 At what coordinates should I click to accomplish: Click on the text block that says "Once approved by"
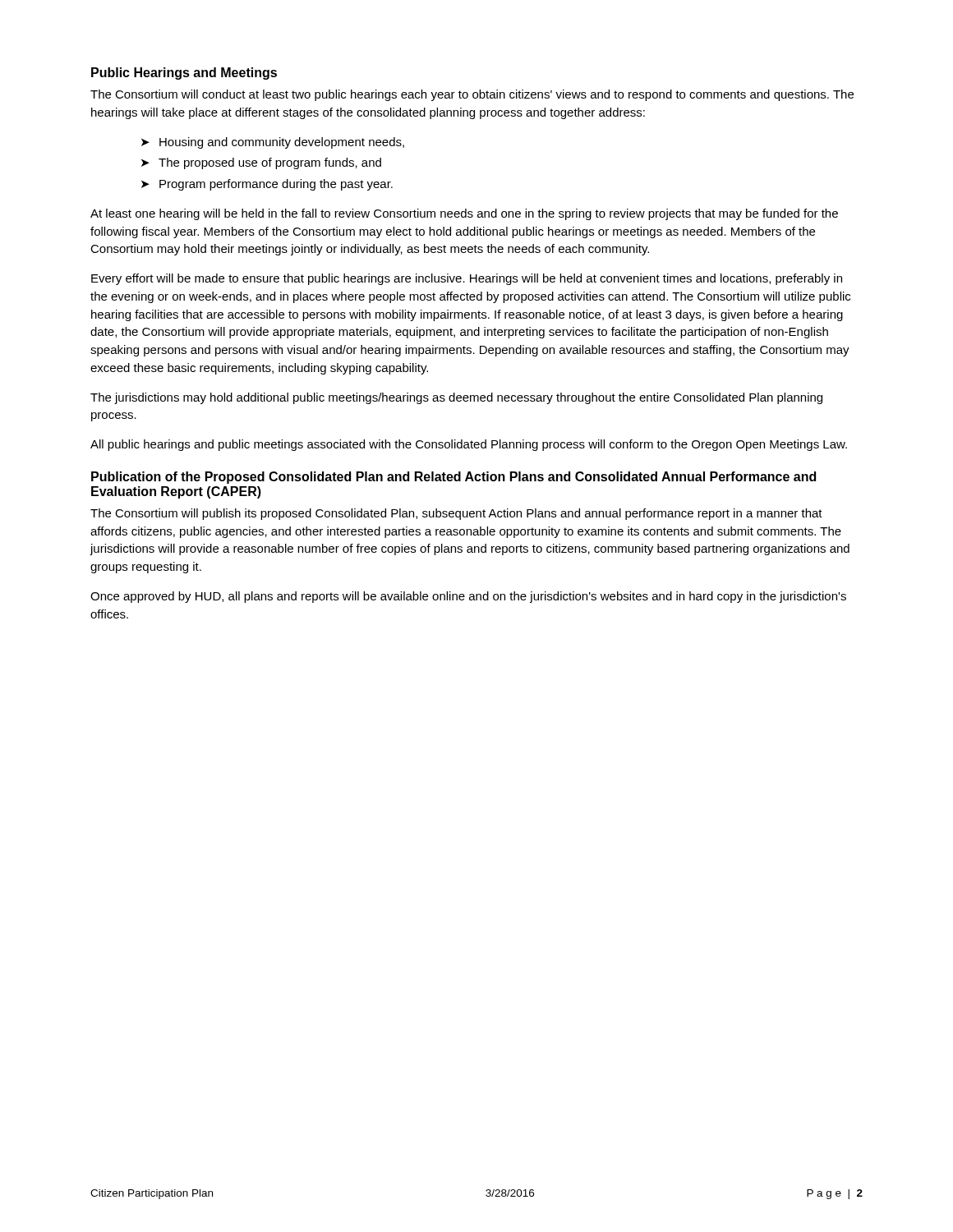[x=468, y=605]
